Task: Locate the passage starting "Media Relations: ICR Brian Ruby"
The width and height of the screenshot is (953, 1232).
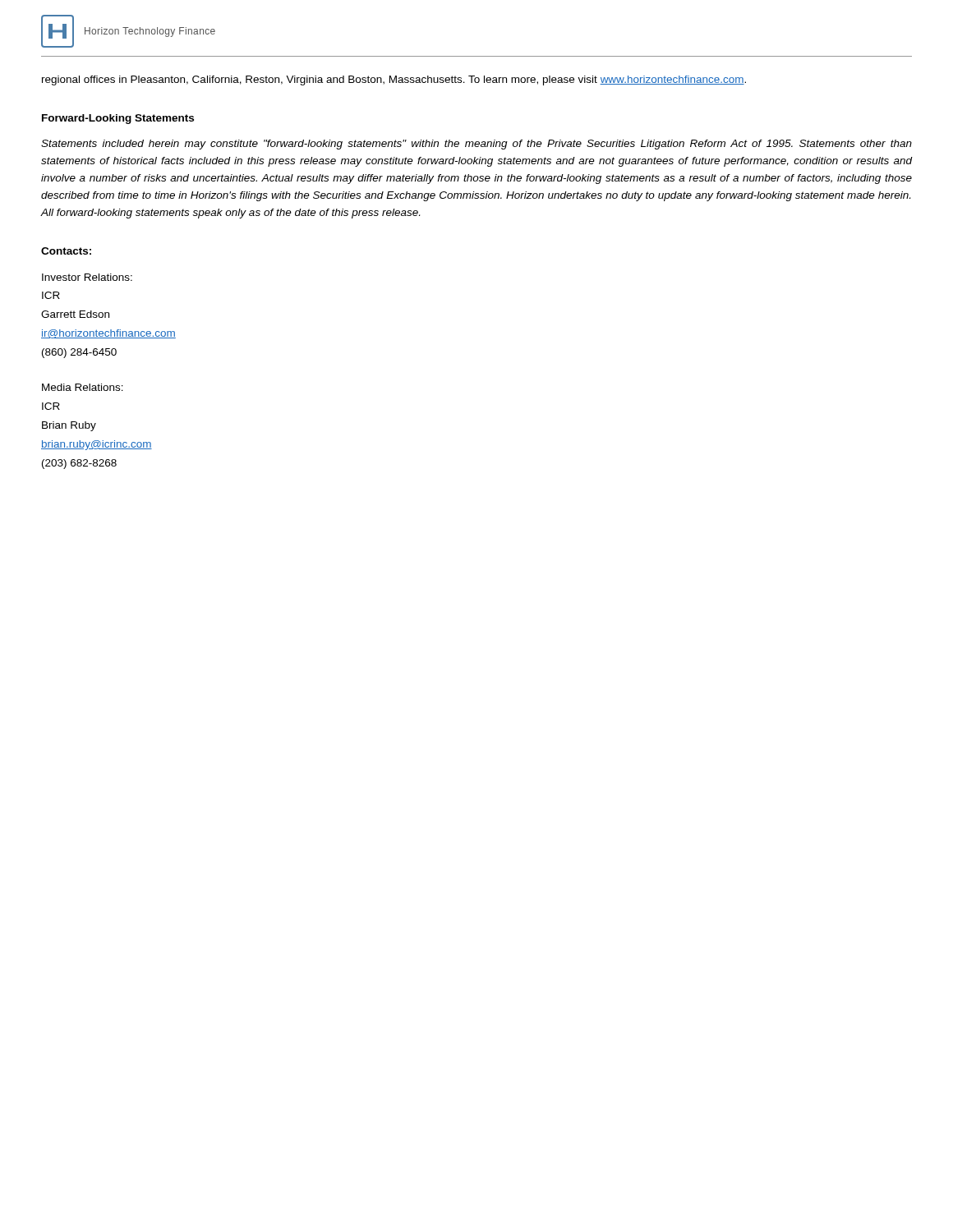Action: point(96,425)
